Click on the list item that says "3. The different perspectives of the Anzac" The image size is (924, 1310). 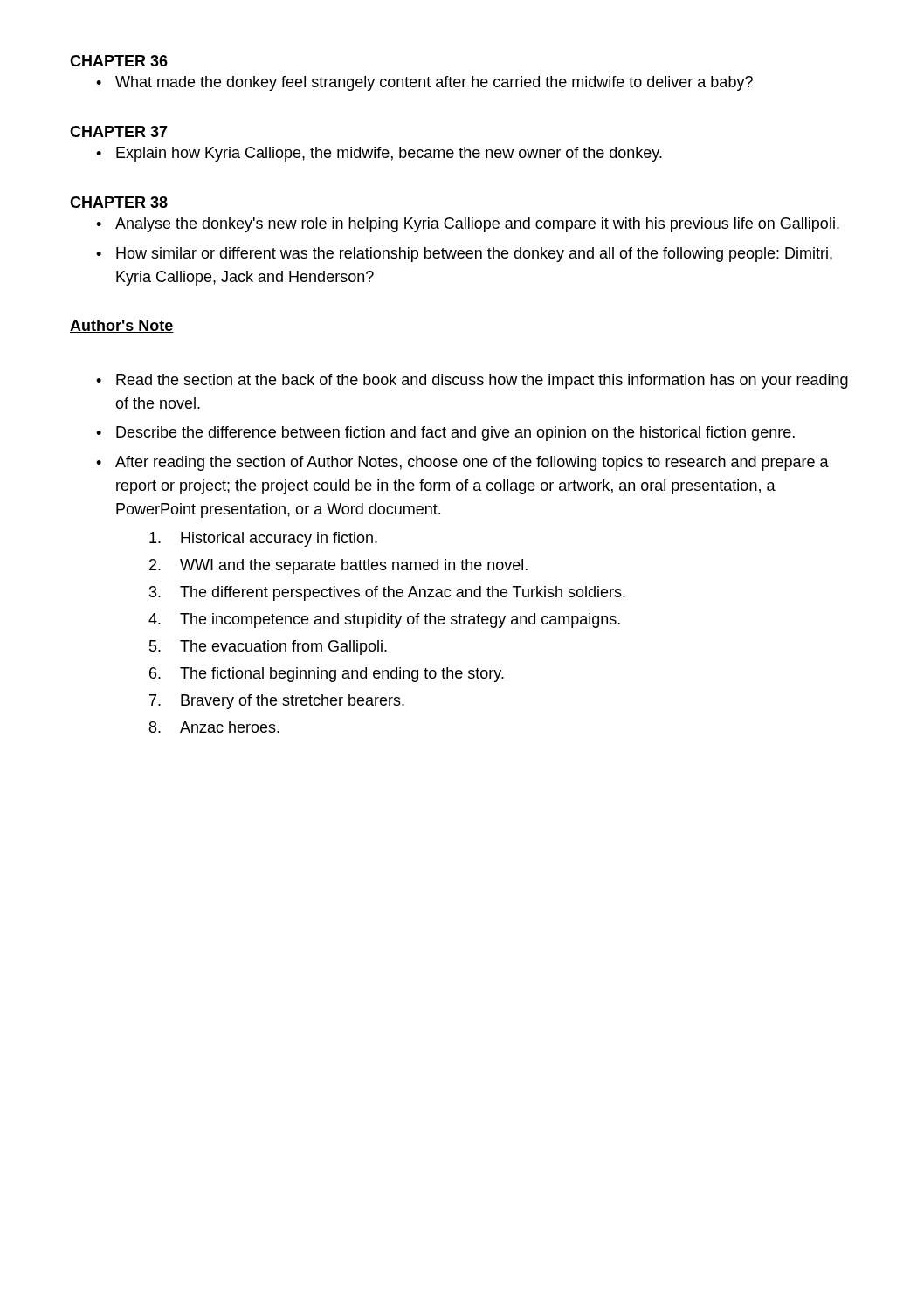tap(501, 593)
